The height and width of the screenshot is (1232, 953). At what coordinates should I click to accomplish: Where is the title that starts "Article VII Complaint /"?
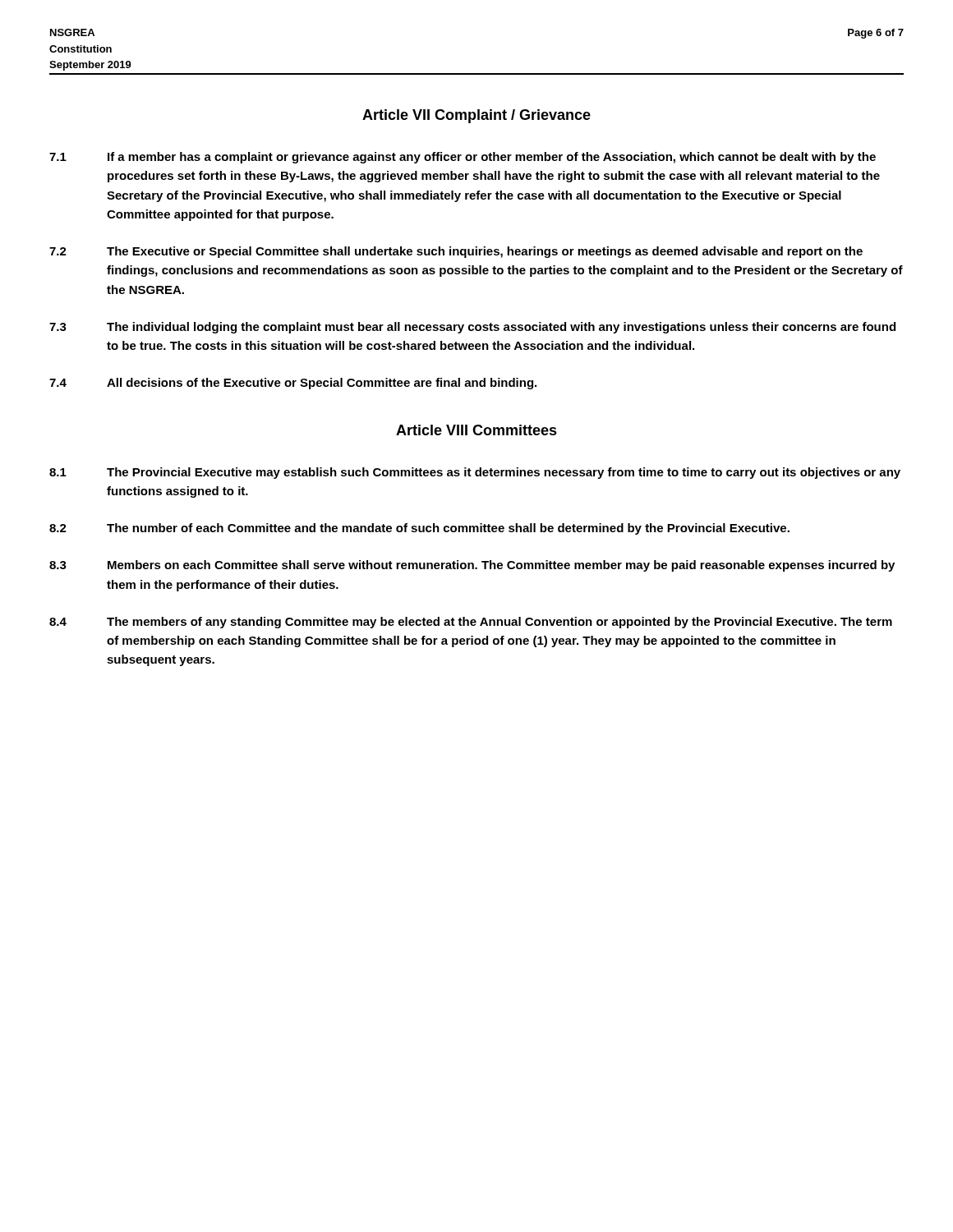(x=476, y=115)
